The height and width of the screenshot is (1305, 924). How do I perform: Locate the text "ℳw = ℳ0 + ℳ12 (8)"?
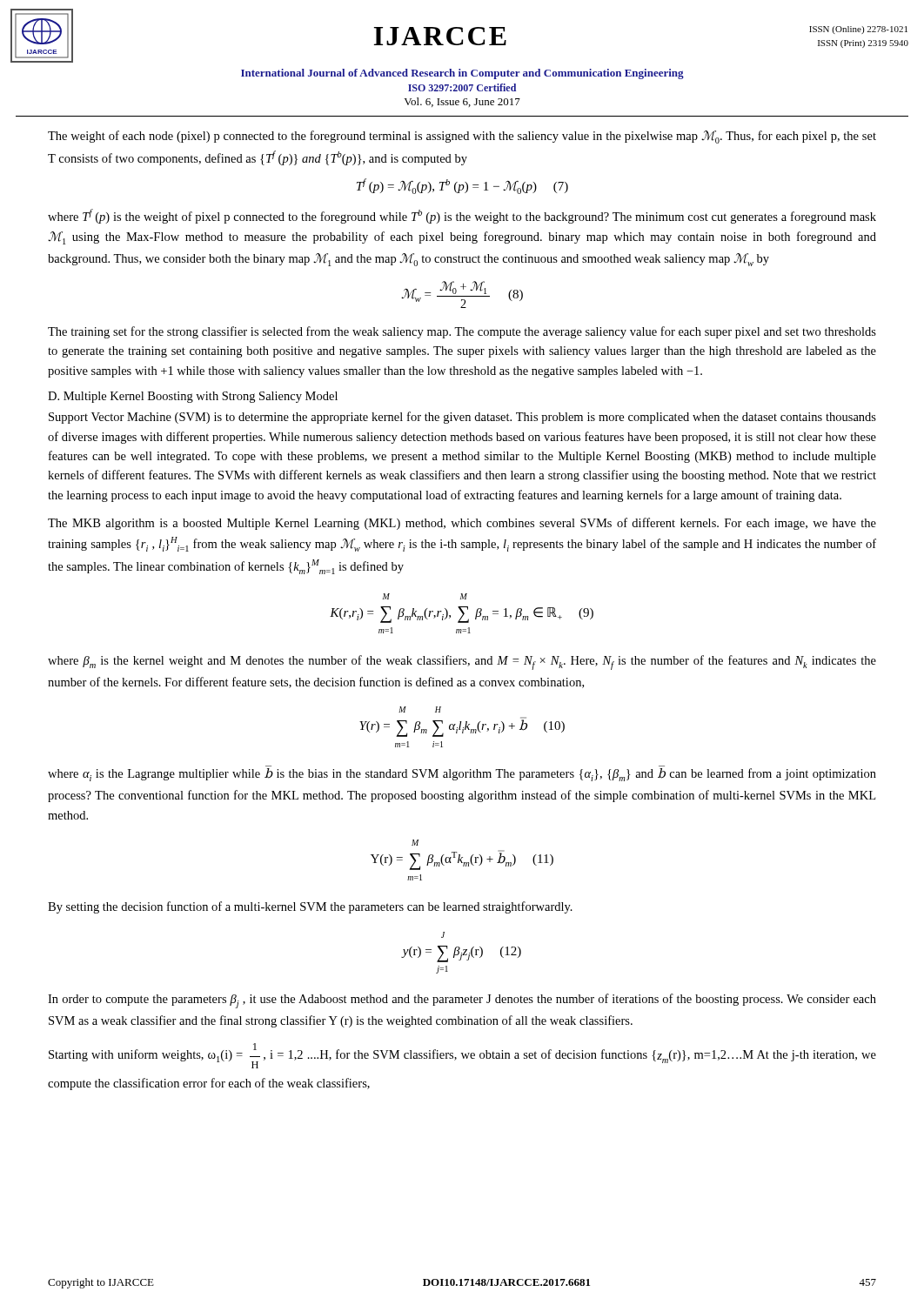pyautogui.click(x=462, y=295)
